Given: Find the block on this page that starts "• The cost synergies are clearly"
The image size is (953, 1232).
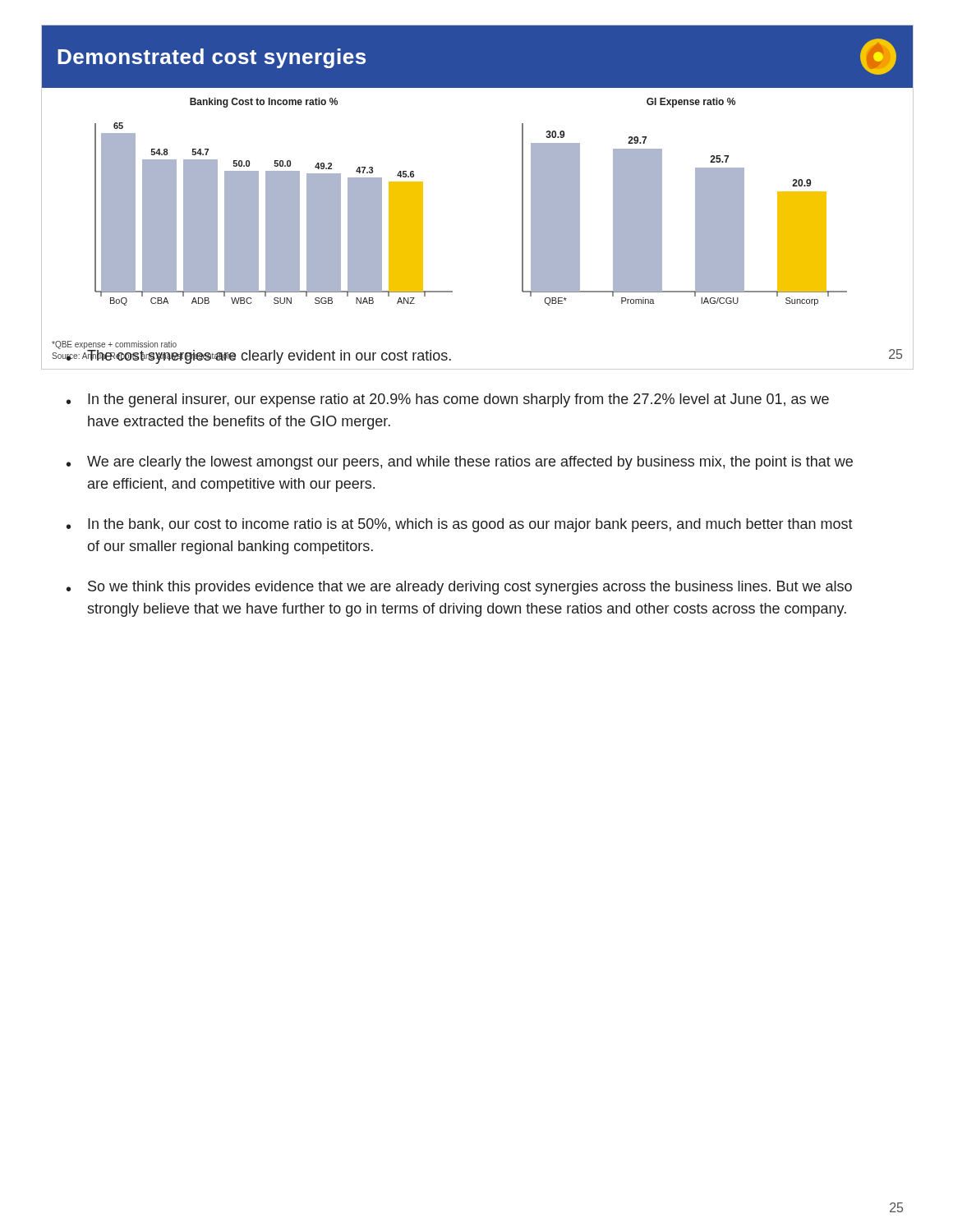Looking at the screenshot, I should [x=464, y=358].
